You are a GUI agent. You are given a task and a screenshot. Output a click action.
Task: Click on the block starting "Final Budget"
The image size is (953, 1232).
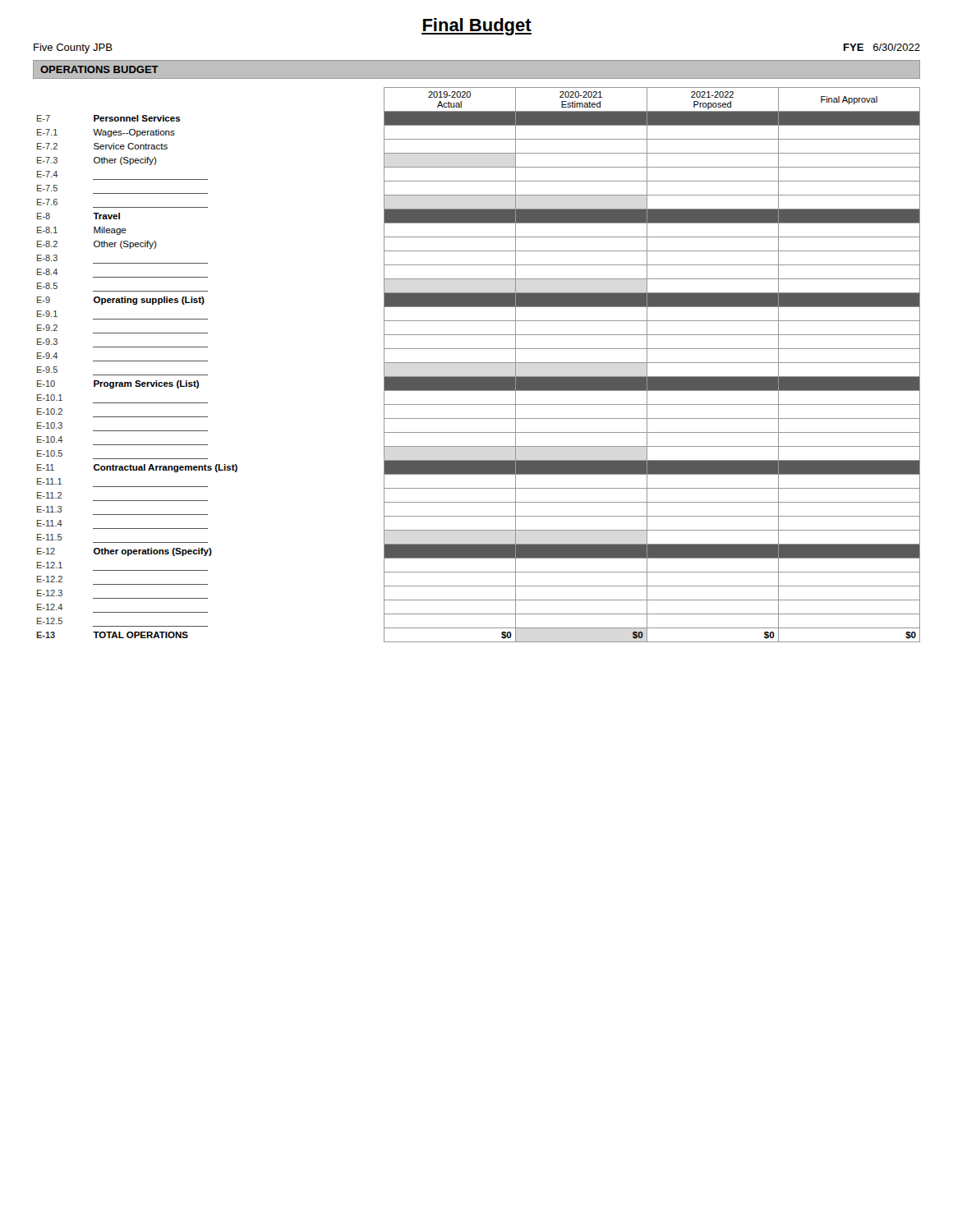[x=476, y=25]
